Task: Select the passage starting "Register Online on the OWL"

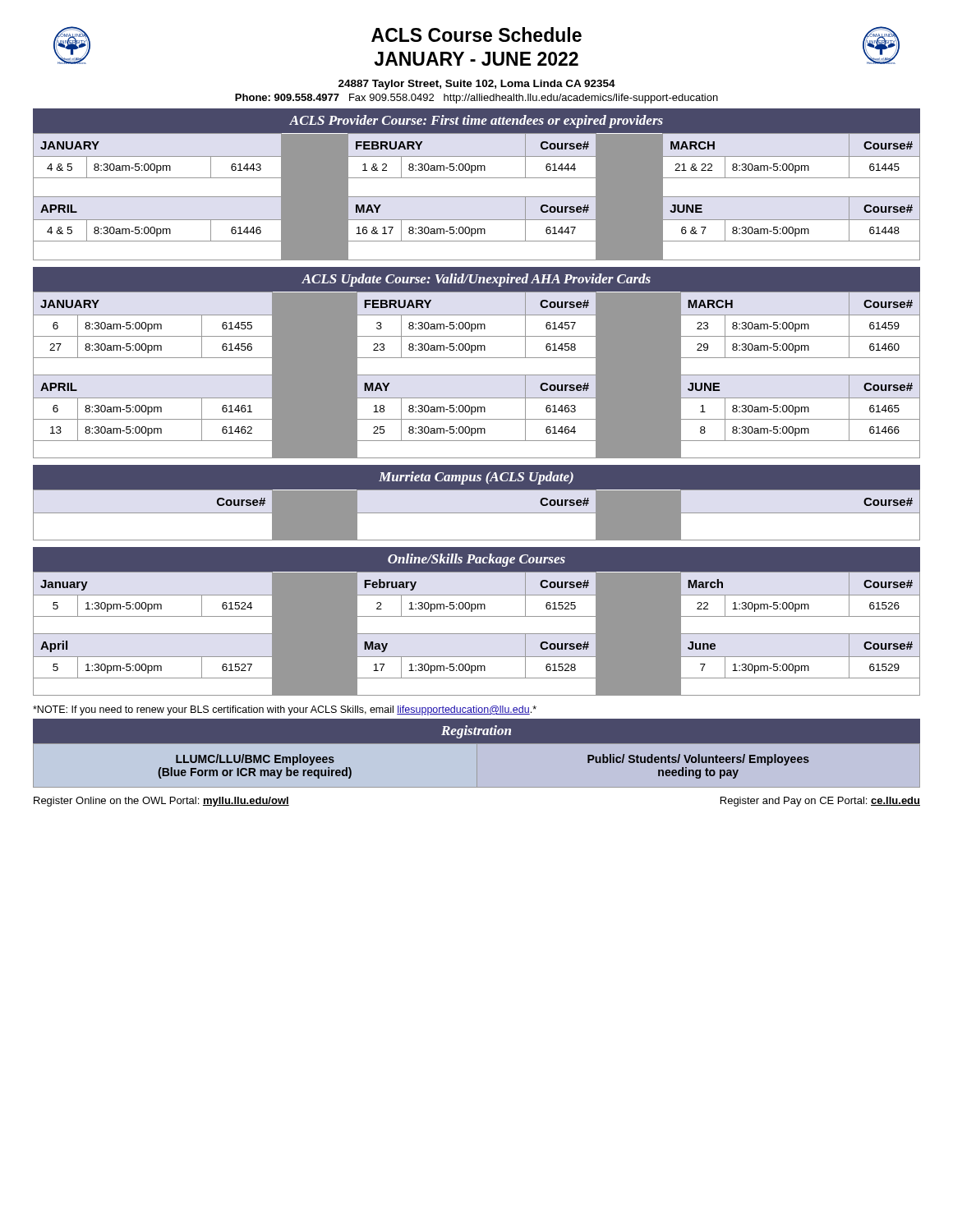Action: [x=161, y=800]
